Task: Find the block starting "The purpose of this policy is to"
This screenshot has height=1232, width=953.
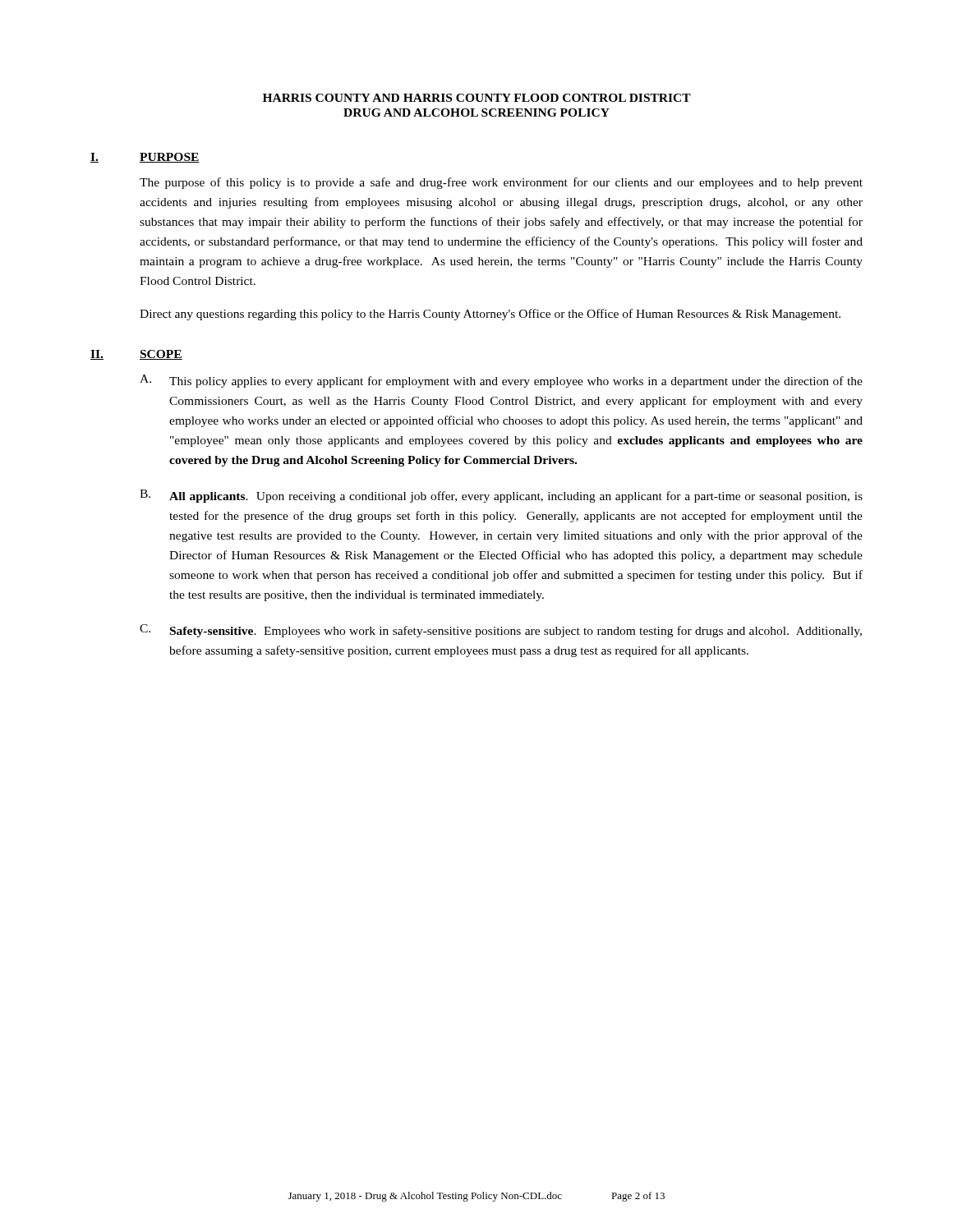Action: point(501,231)
